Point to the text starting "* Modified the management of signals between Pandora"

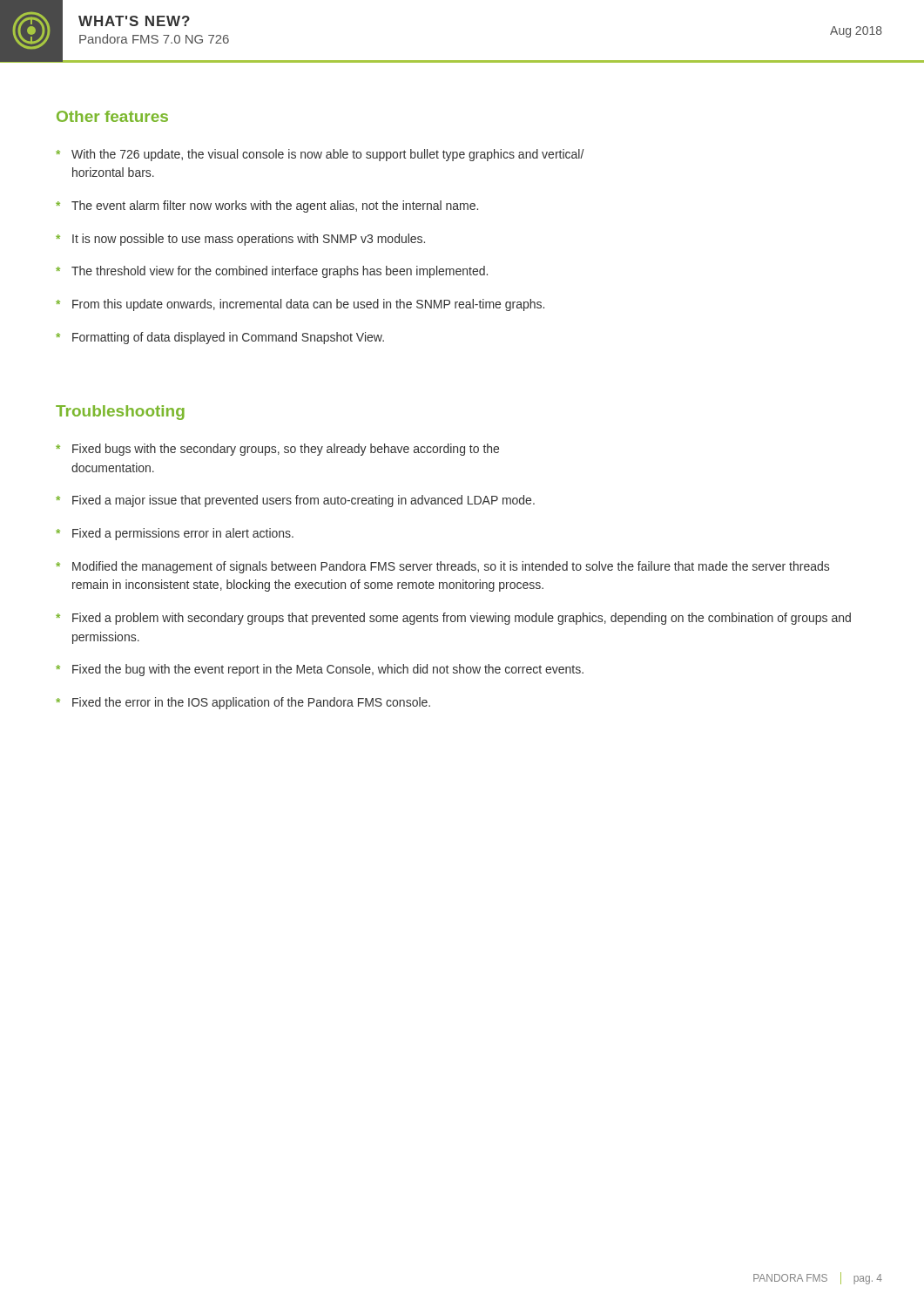pyautogui.click(x=443, y=575)
